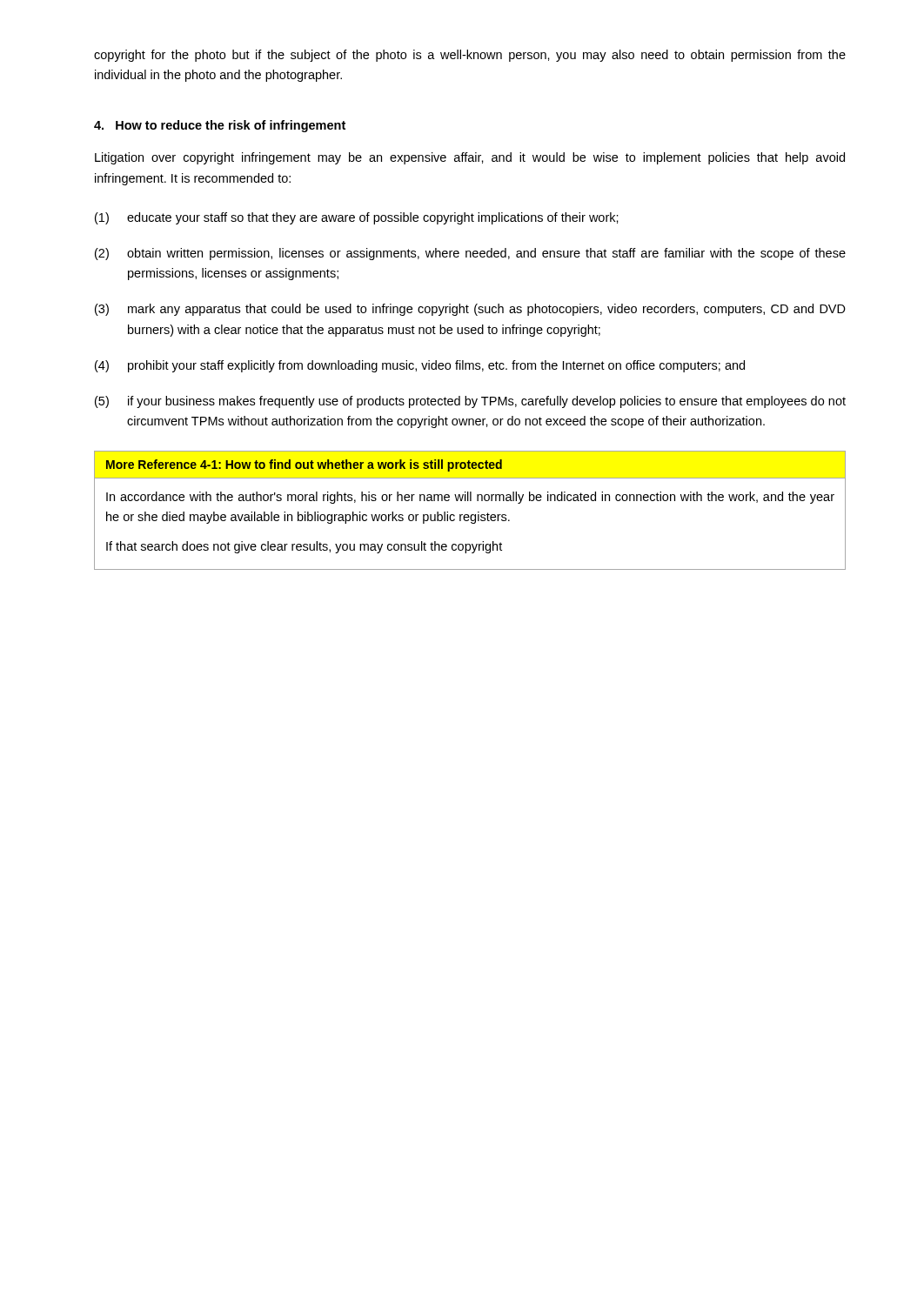Locate the section header that reads "4. How to"
The width and height of the screenshot is (924, 1305).
(220, 126)
